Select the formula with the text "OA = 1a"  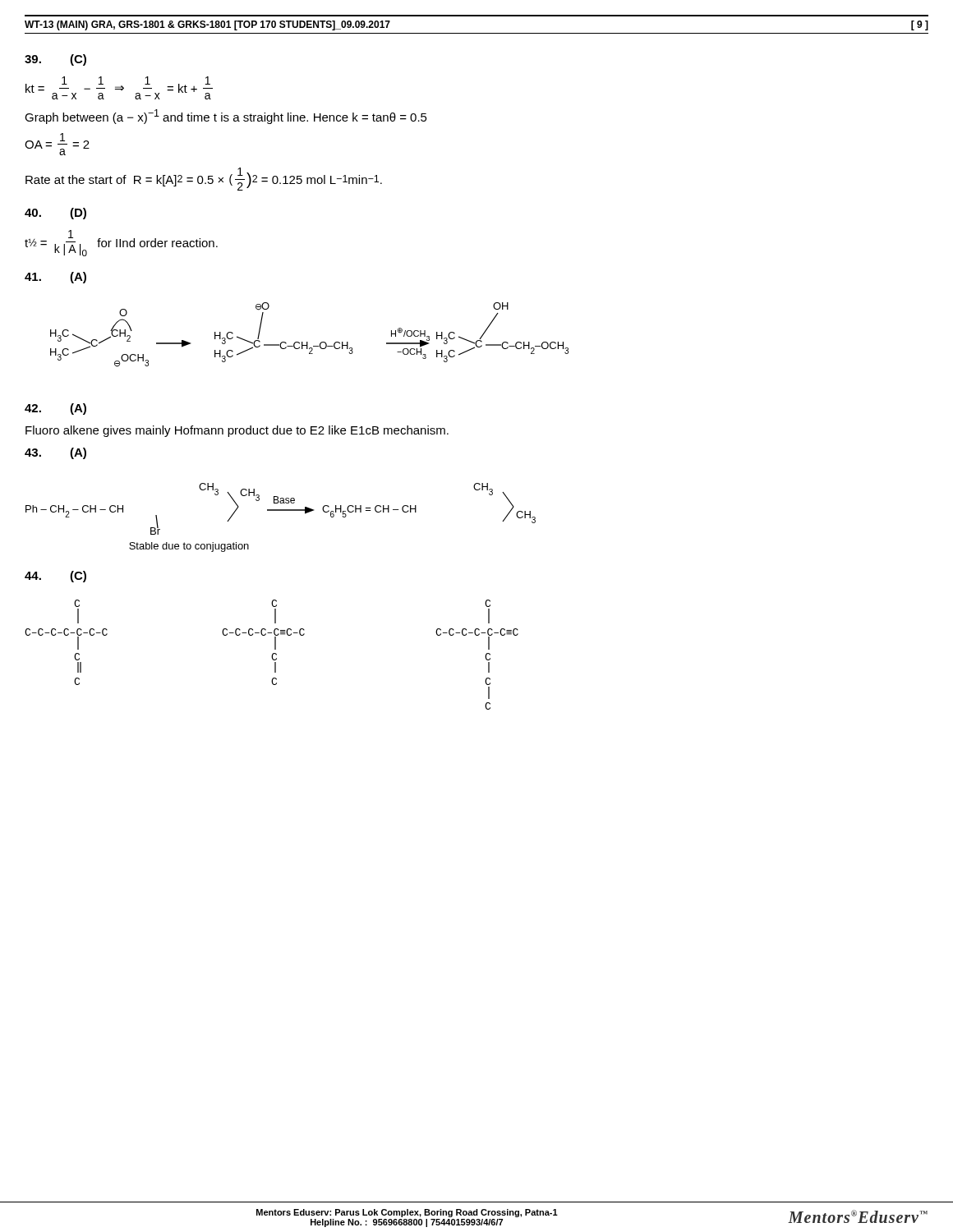pos(57,144)
